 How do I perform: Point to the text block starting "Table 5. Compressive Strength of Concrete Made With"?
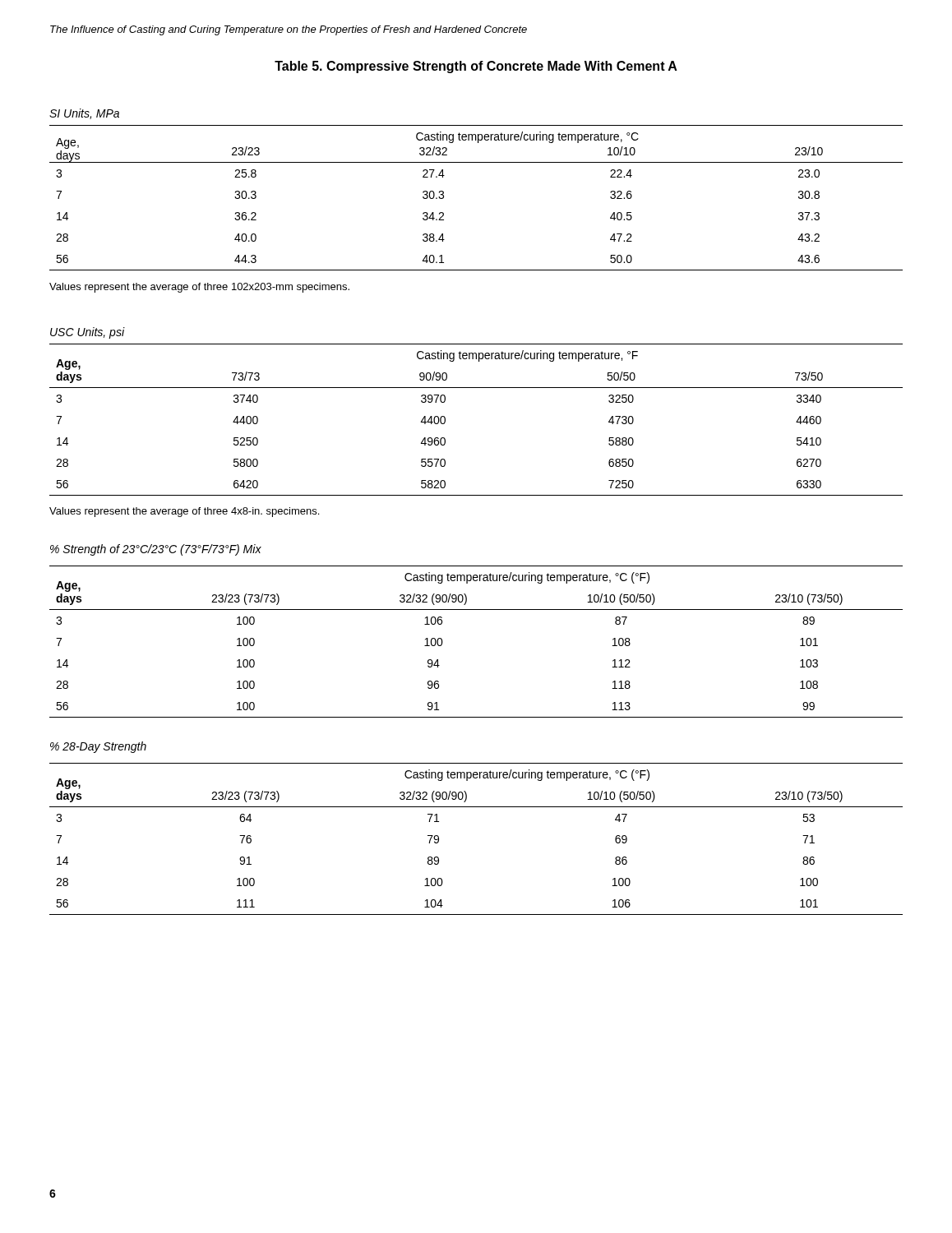476,66
